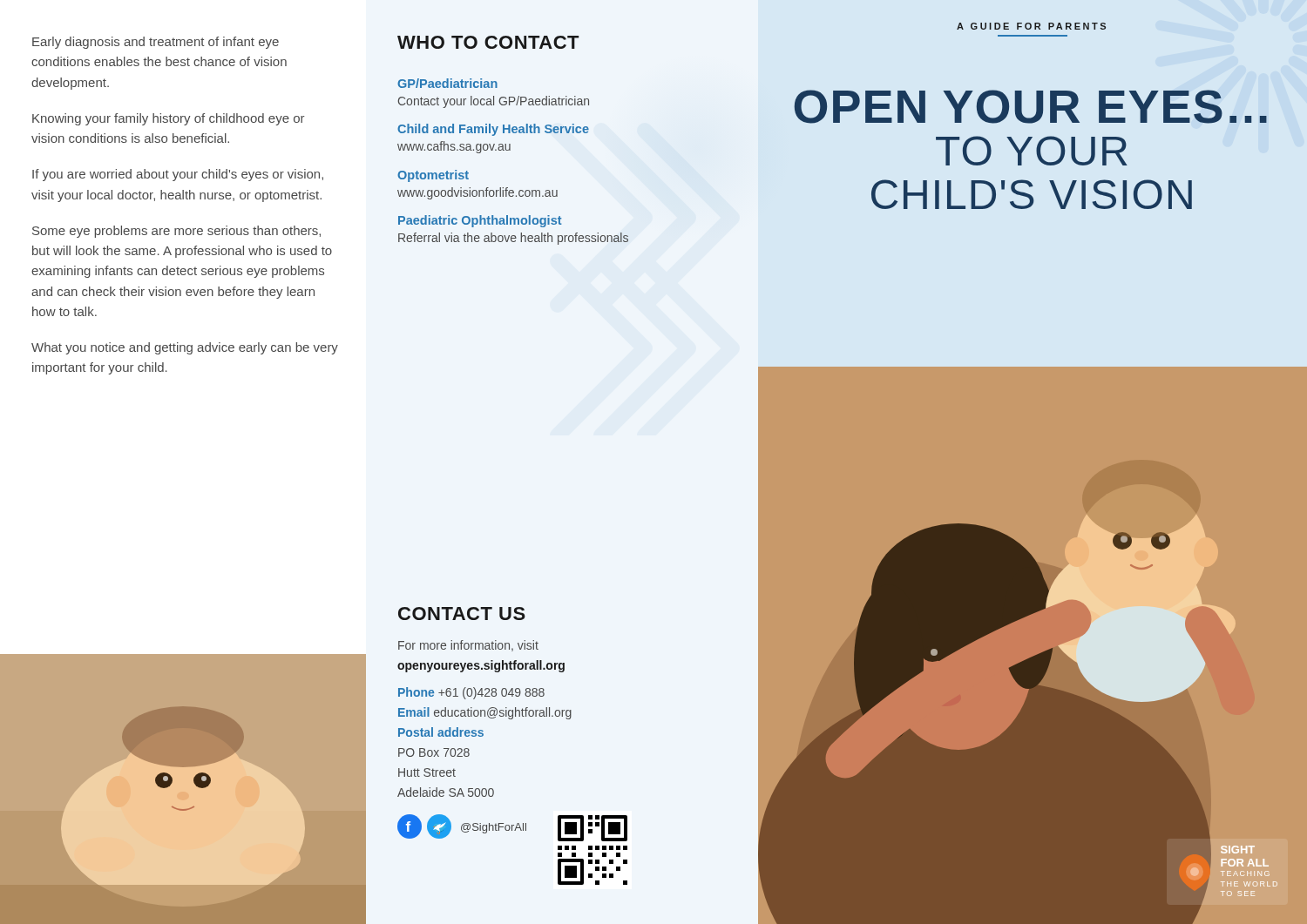Click on the text block with the text "Early diagnosis and treatment of infant eye"
Viewport: 1307px width, 924px height.
click(x=186, y=62)
